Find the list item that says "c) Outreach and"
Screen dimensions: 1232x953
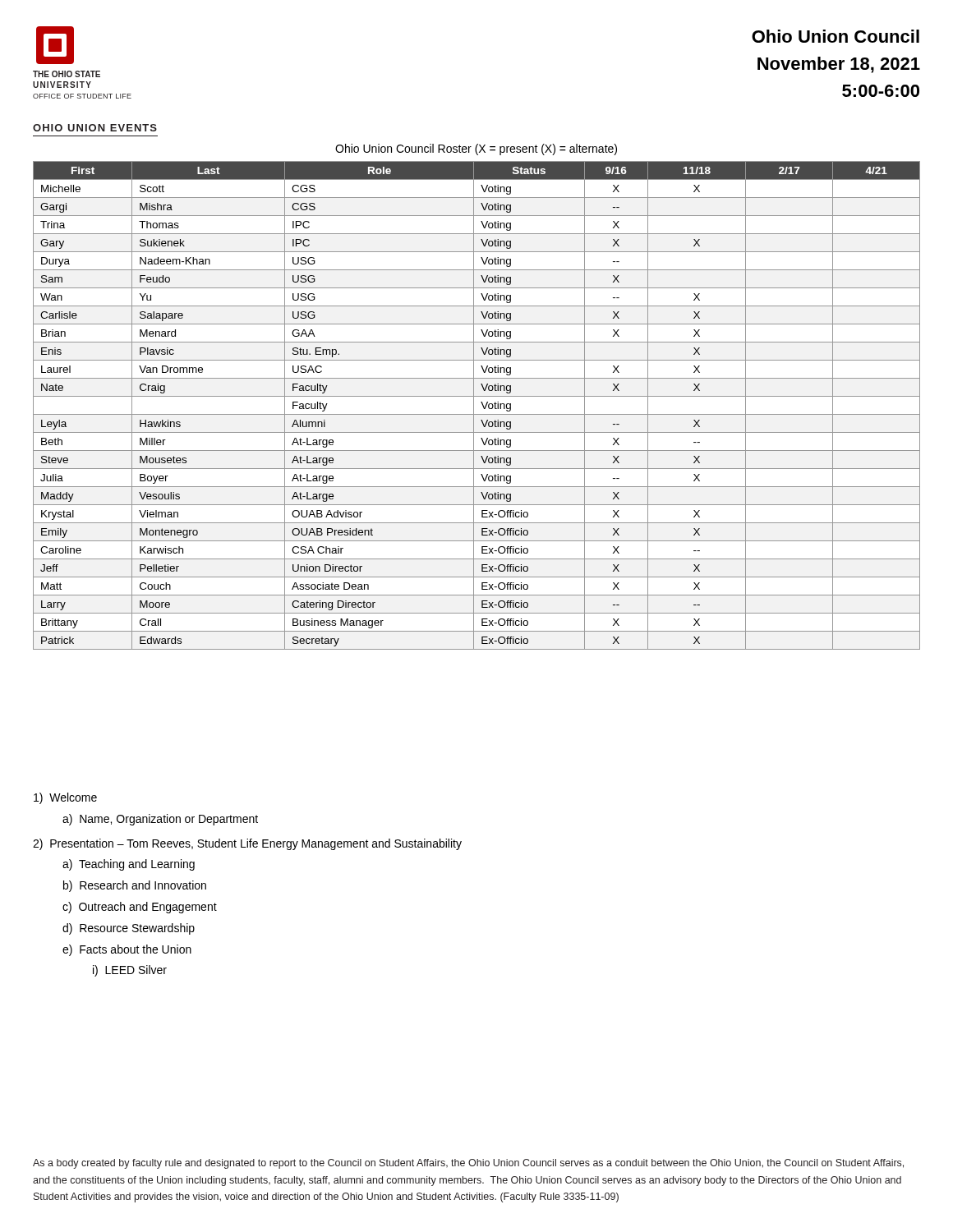[x=139, y=907]
